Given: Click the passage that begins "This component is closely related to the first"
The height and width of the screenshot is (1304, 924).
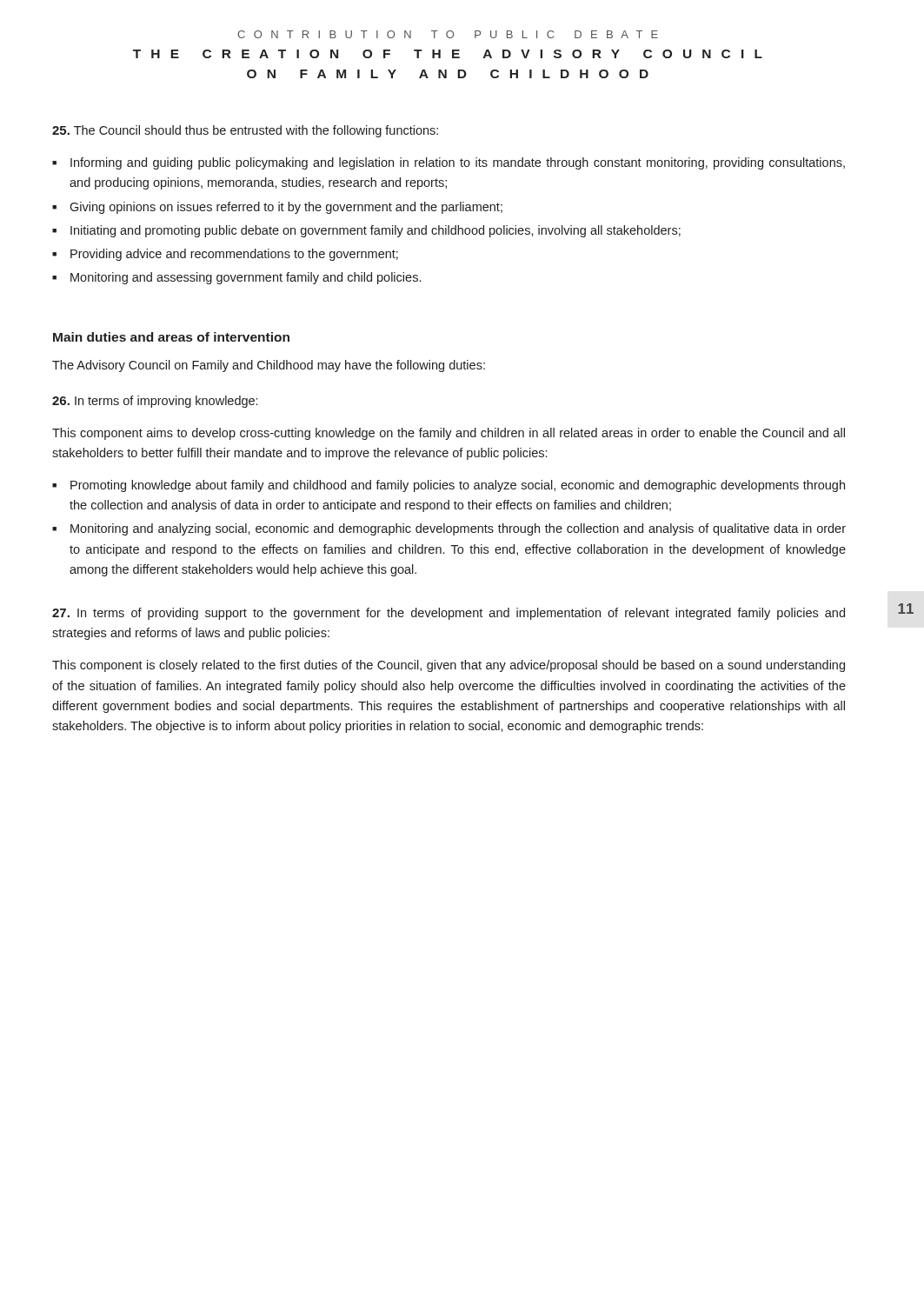Looking at the screenshot, I should tap(449, 696).
